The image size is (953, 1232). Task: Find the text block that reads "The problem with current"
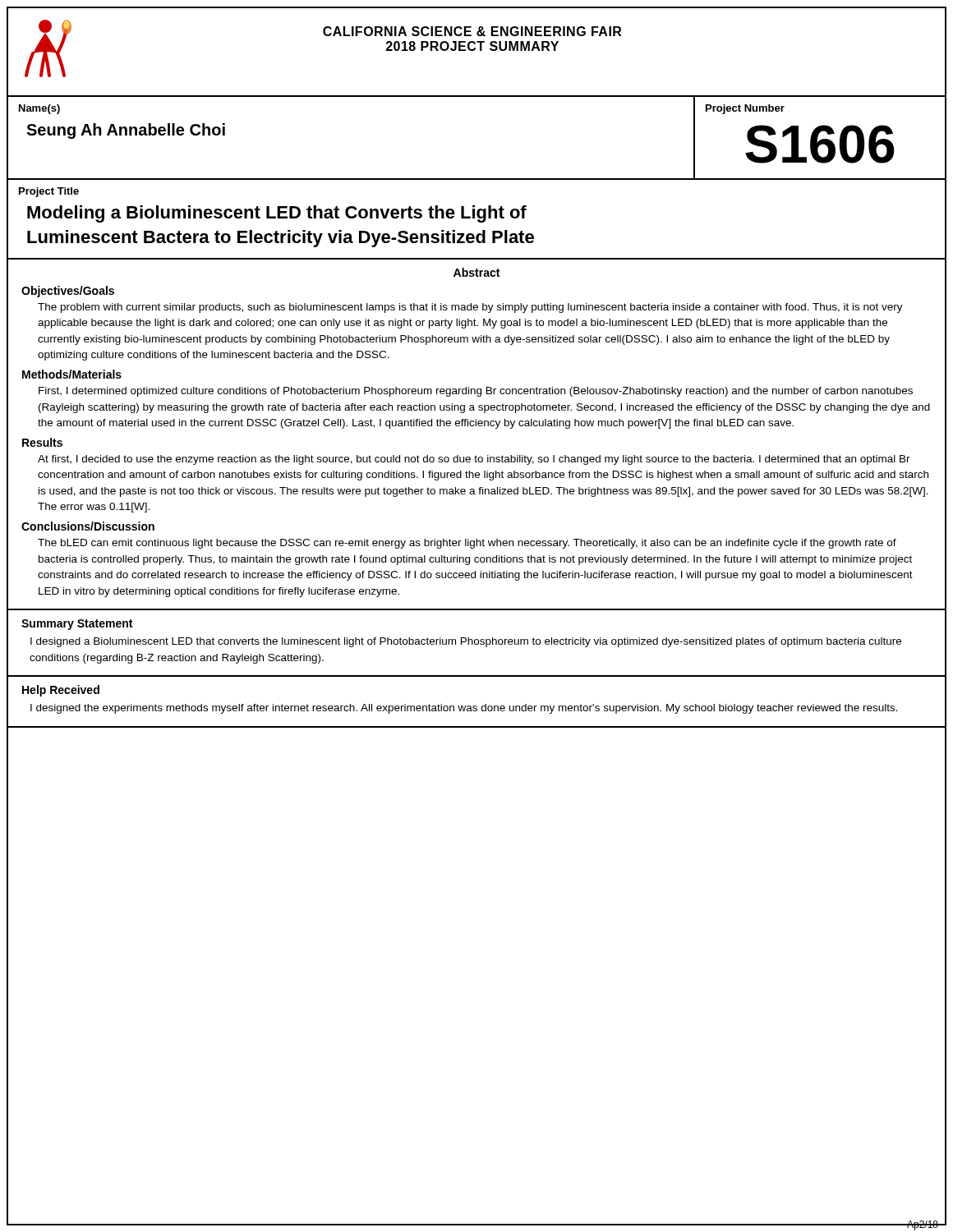point(470,331)
